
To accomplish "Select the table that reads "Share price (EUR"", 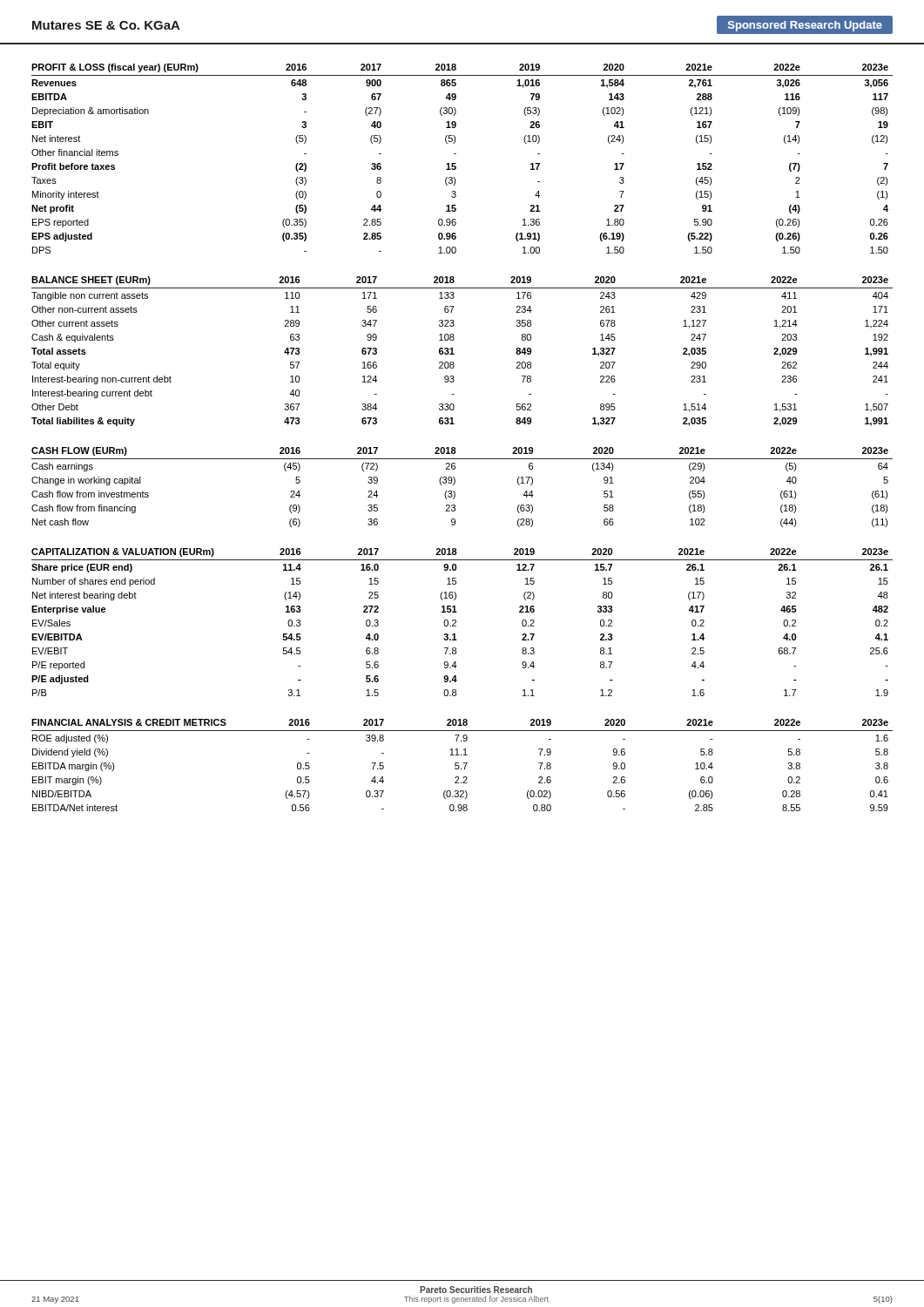I will pyautogui.click(x=462, y=622).
